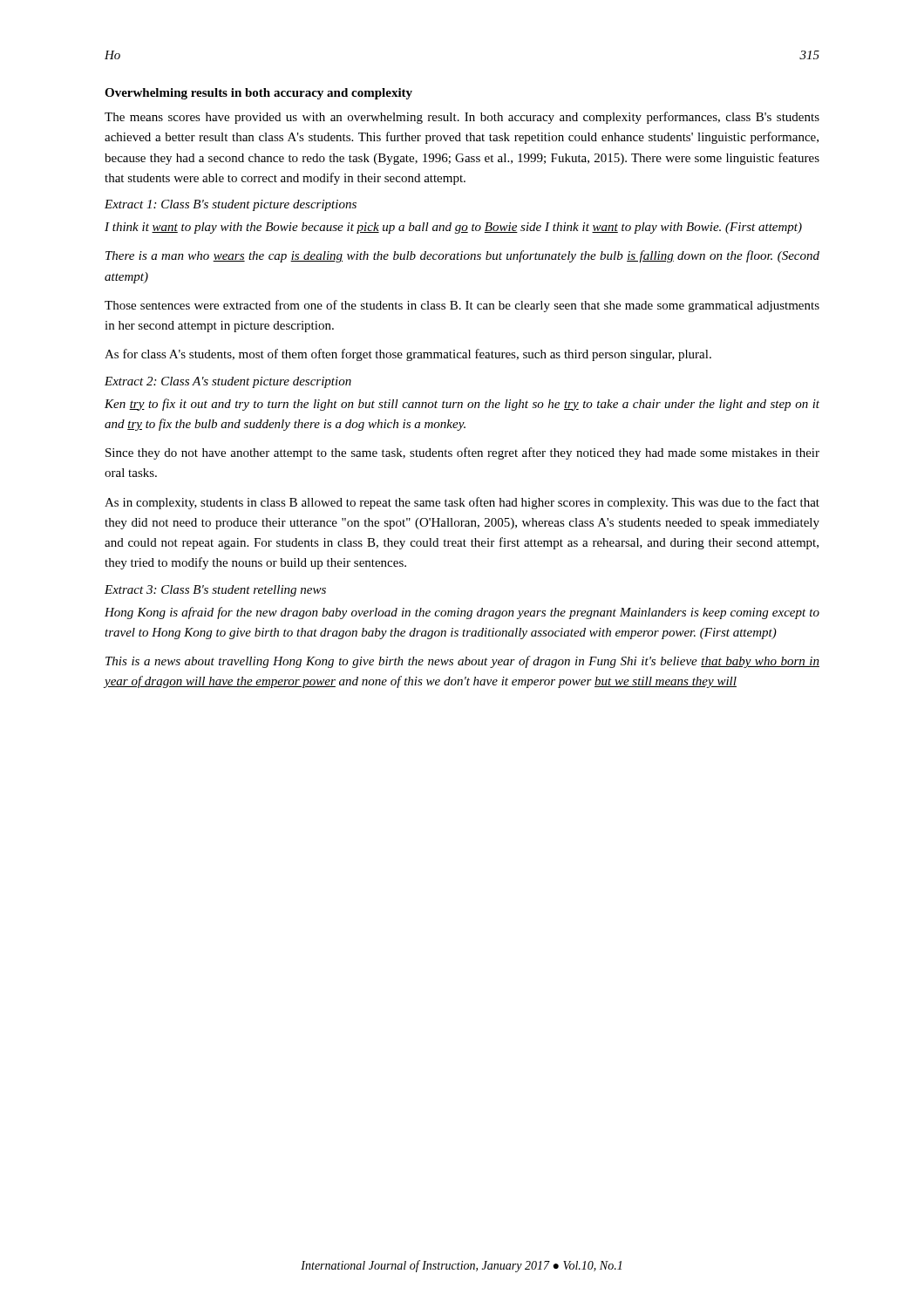Image resolution: width=924 pixels, height=1308 pixels.
Task: Select the section header with the text "Overwhelming results in"
Action: pos(258,92)
